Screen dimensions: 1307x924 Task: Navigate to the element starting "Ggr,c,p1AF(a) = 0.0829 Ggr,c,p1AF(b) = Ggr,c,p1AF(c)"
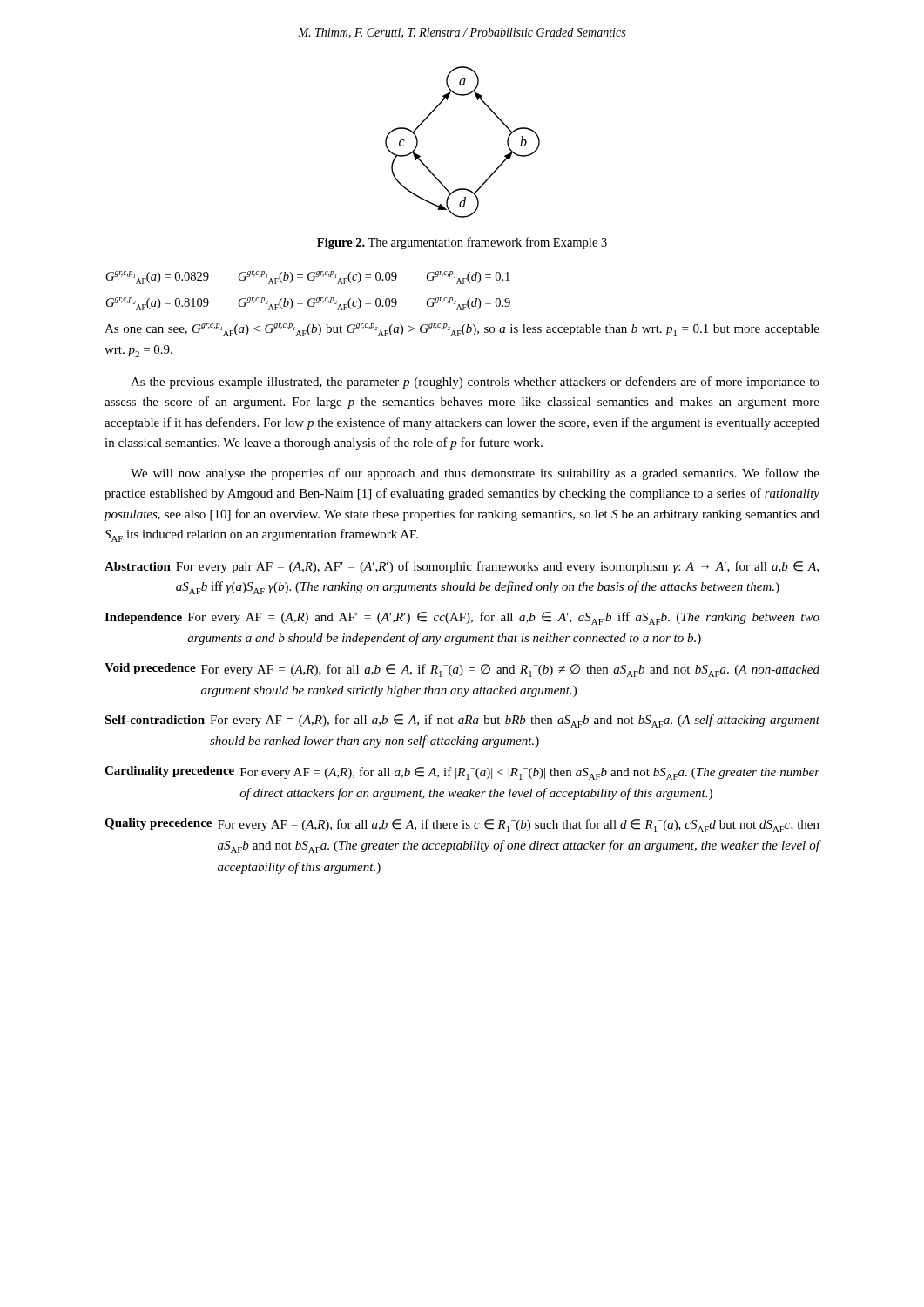click(308, 290)
